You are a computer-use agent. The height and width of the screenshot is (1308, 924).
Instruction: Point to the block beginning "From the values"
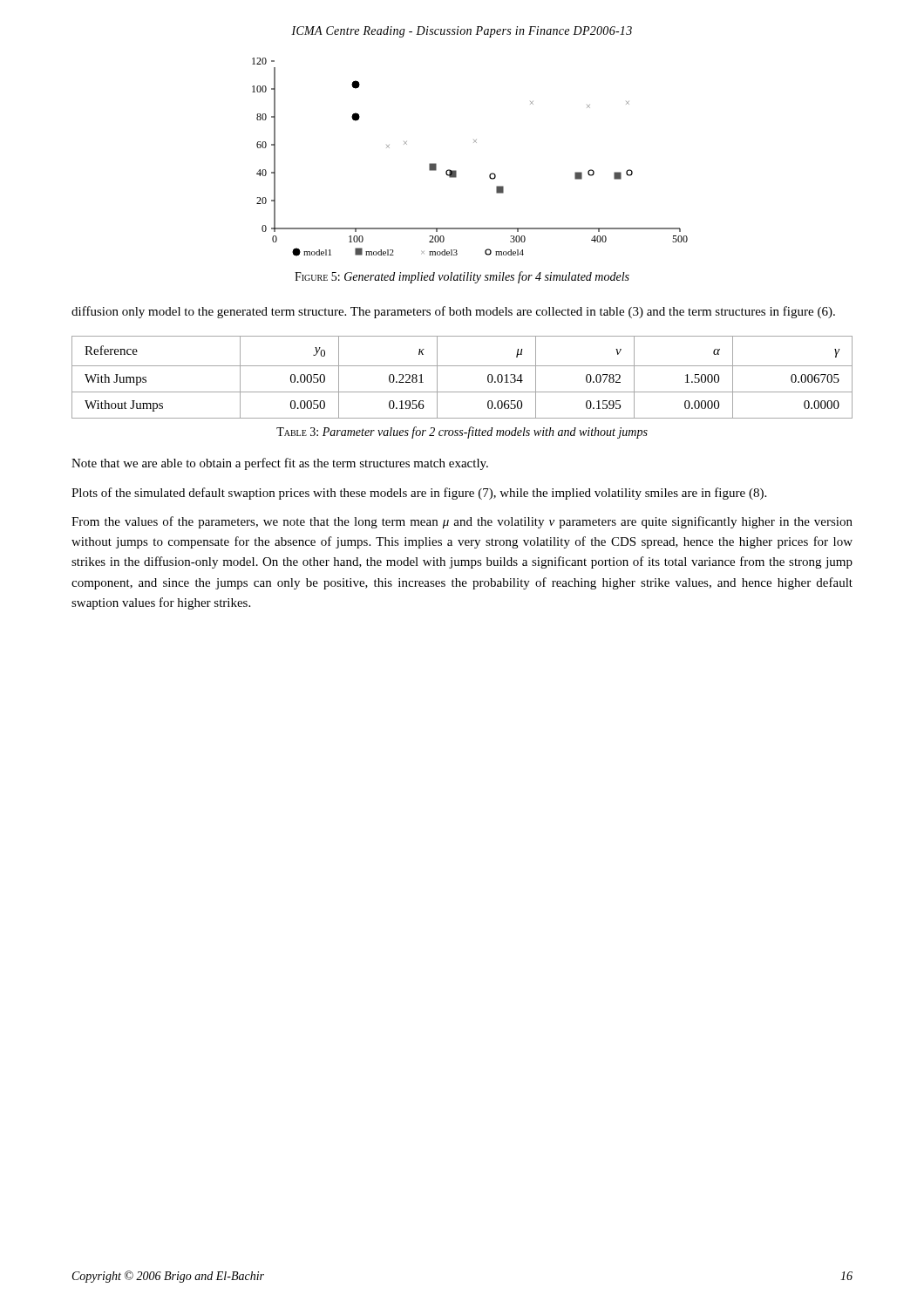(462, 562)
